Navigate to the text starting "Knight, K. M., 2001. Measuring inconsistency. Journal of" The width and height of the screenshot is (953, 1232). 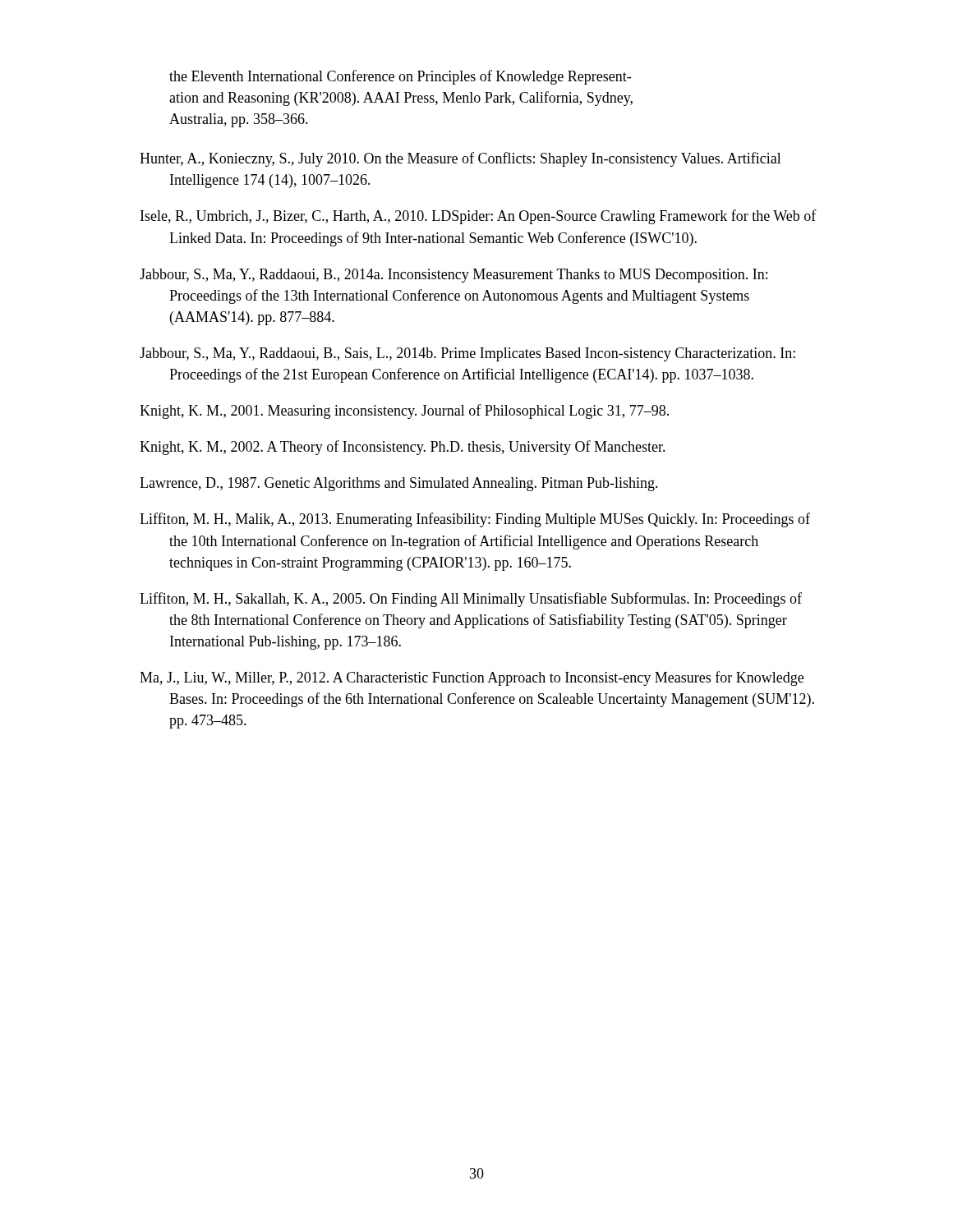(405, 411)
